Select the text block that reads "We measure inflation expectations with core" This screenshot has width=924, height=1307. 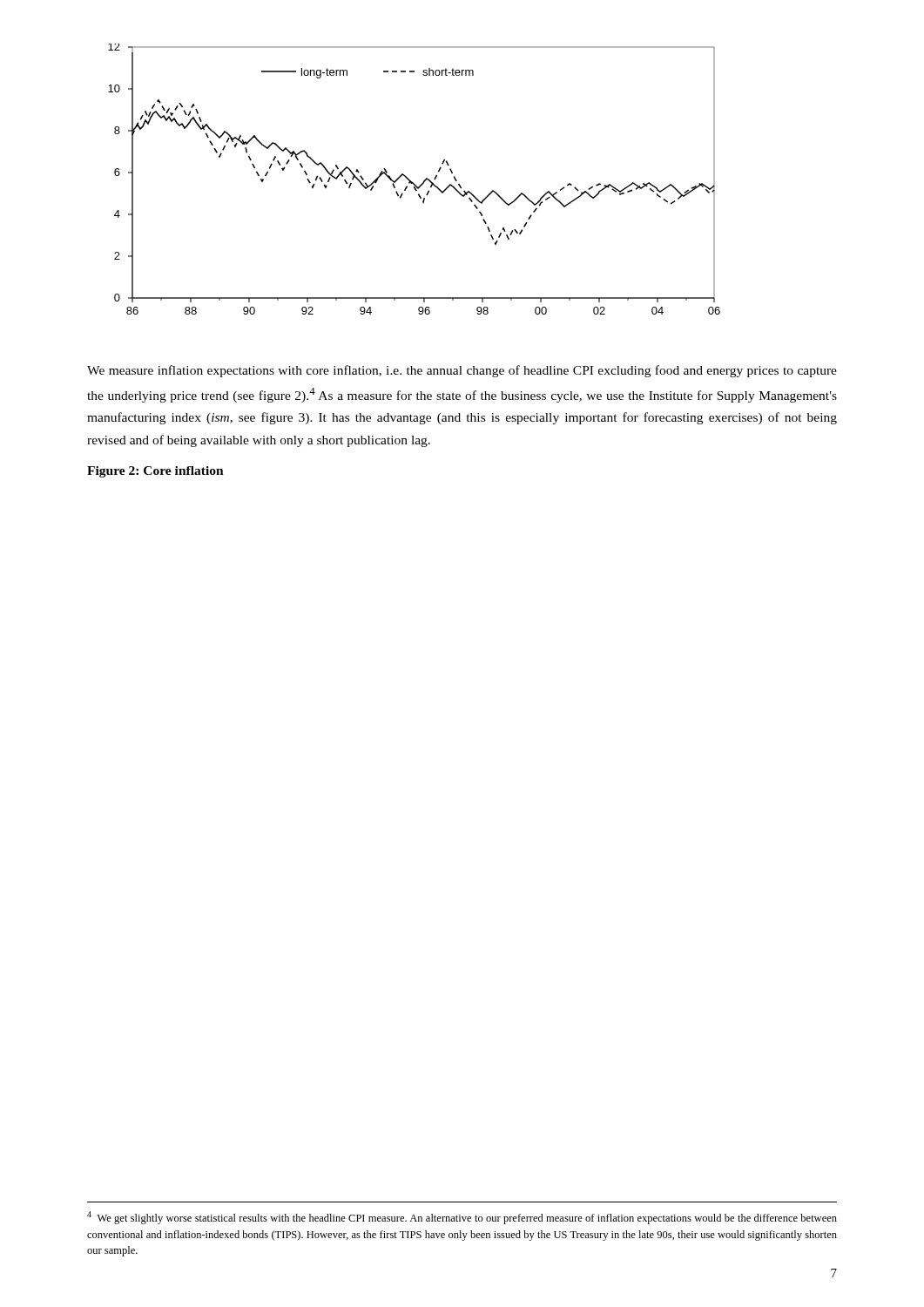pyautogui.click(x=462, y=405)
